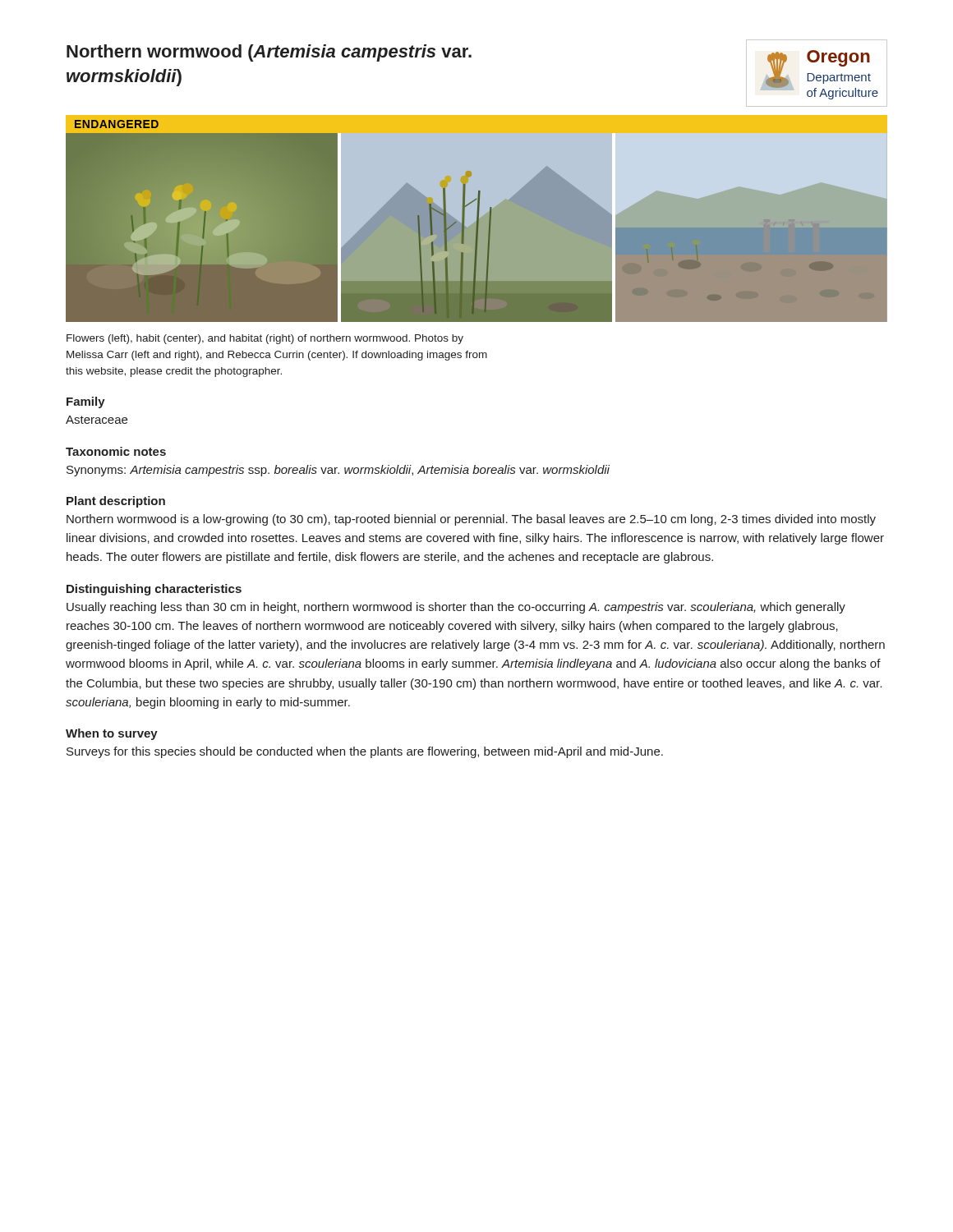Select the text block that says "Usually reaching less than 30 cm in"
Screen dimensions: 1232x953
tap(476, 654)
